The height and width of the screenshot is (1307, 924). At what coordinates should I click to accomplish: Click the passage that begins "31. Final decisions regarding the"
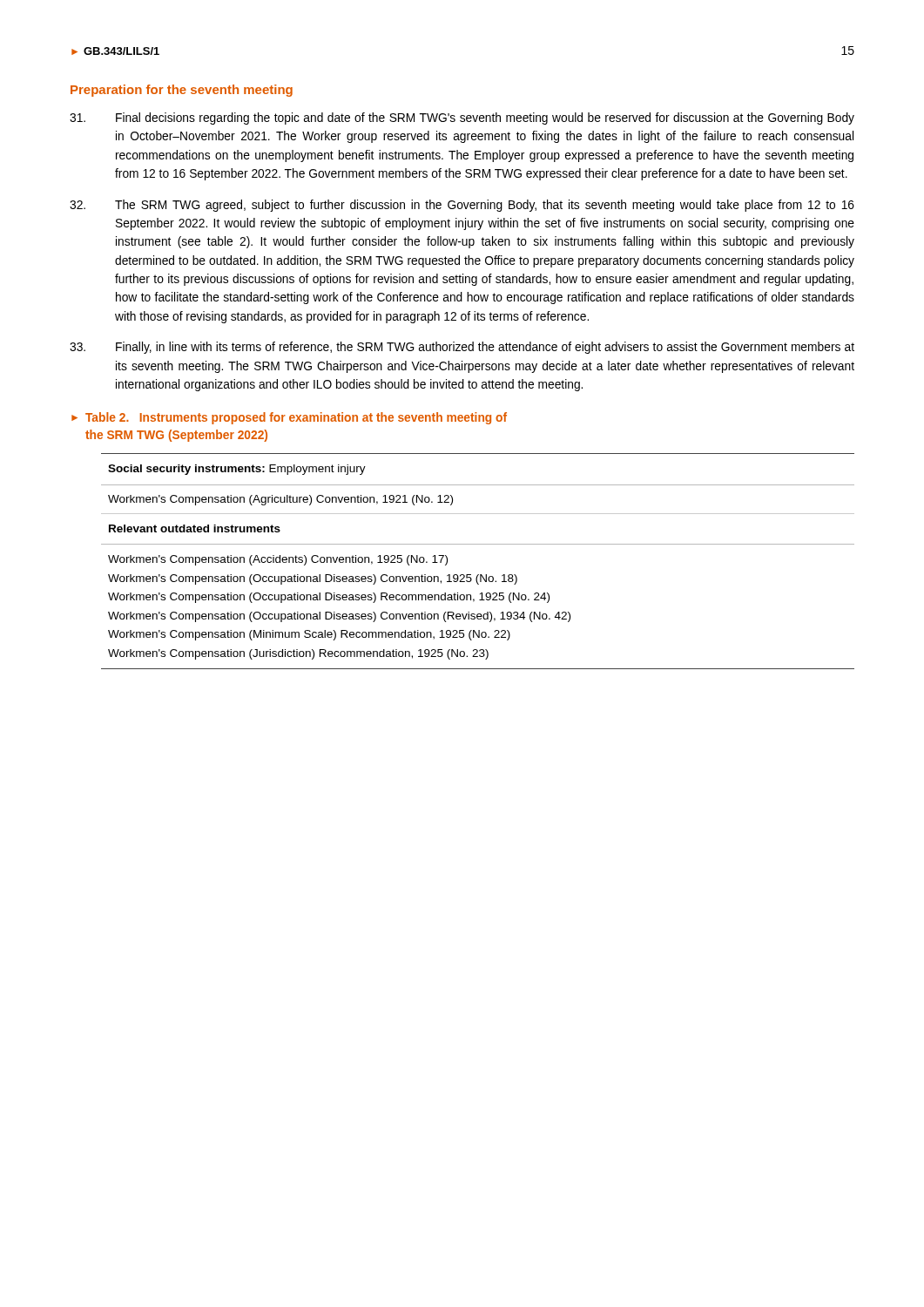[462, 146]
